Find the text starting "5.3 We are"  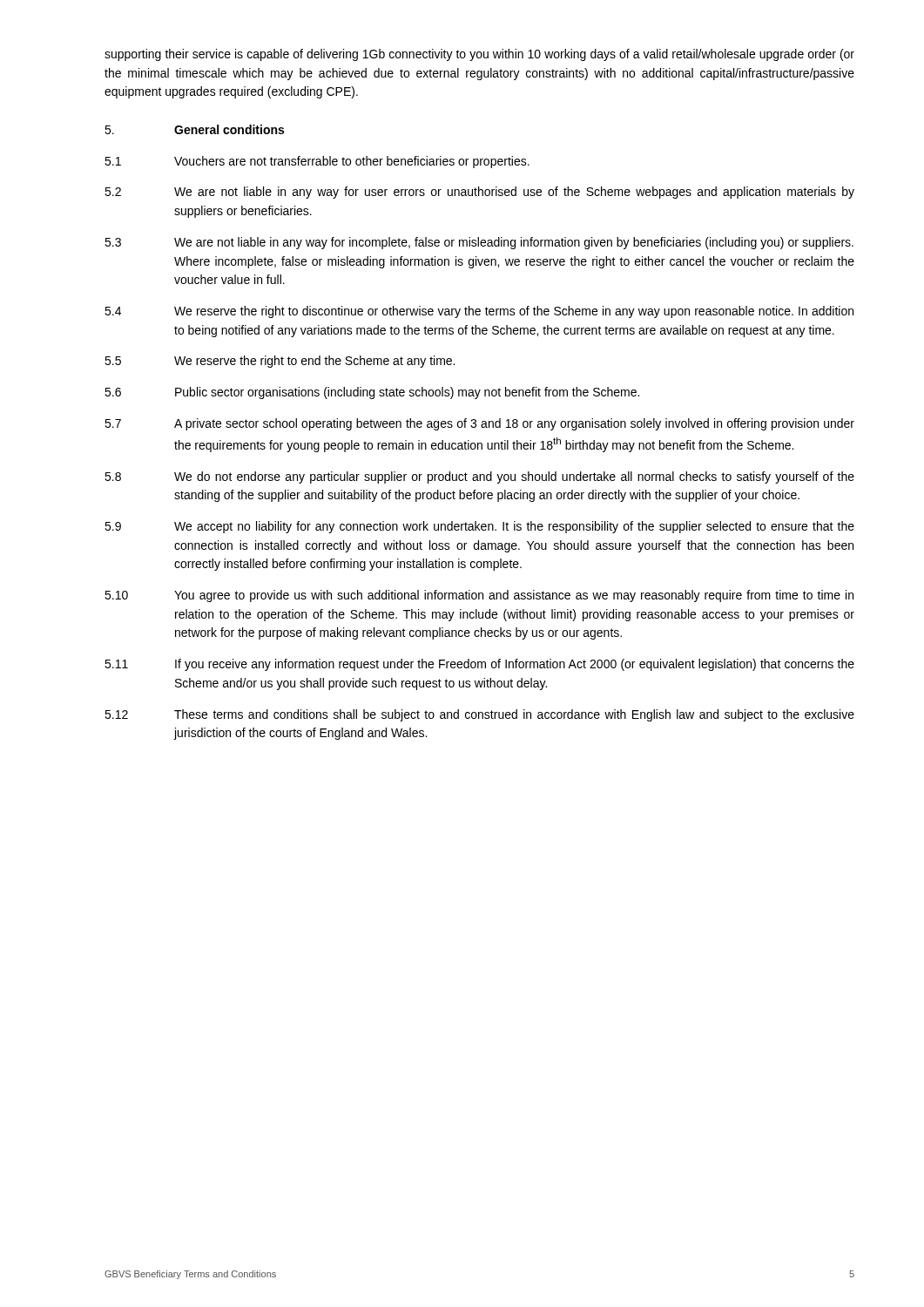click(479, 262)
